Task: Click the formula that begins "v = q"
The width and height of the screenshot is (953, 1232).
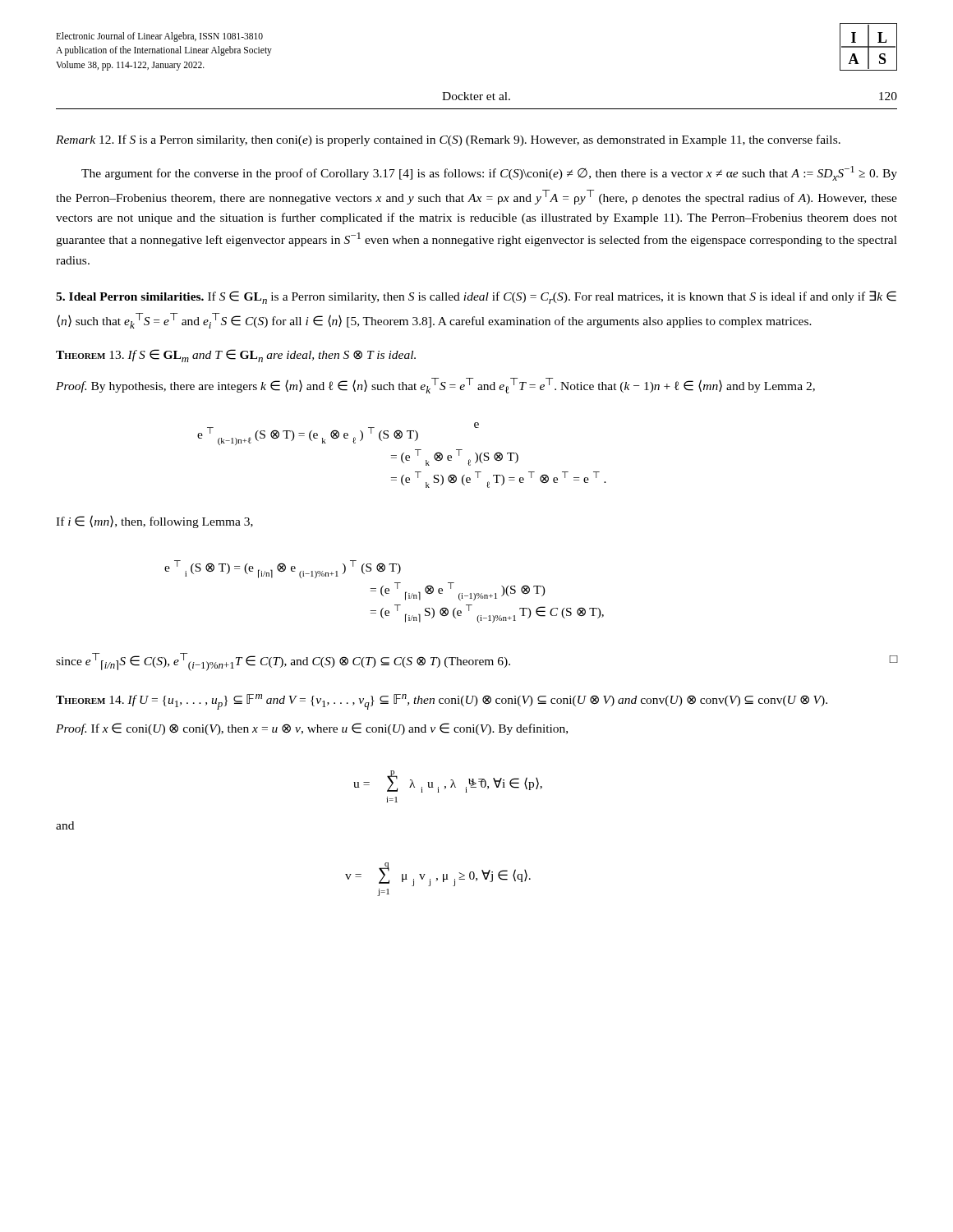Action: click(476, 871)
